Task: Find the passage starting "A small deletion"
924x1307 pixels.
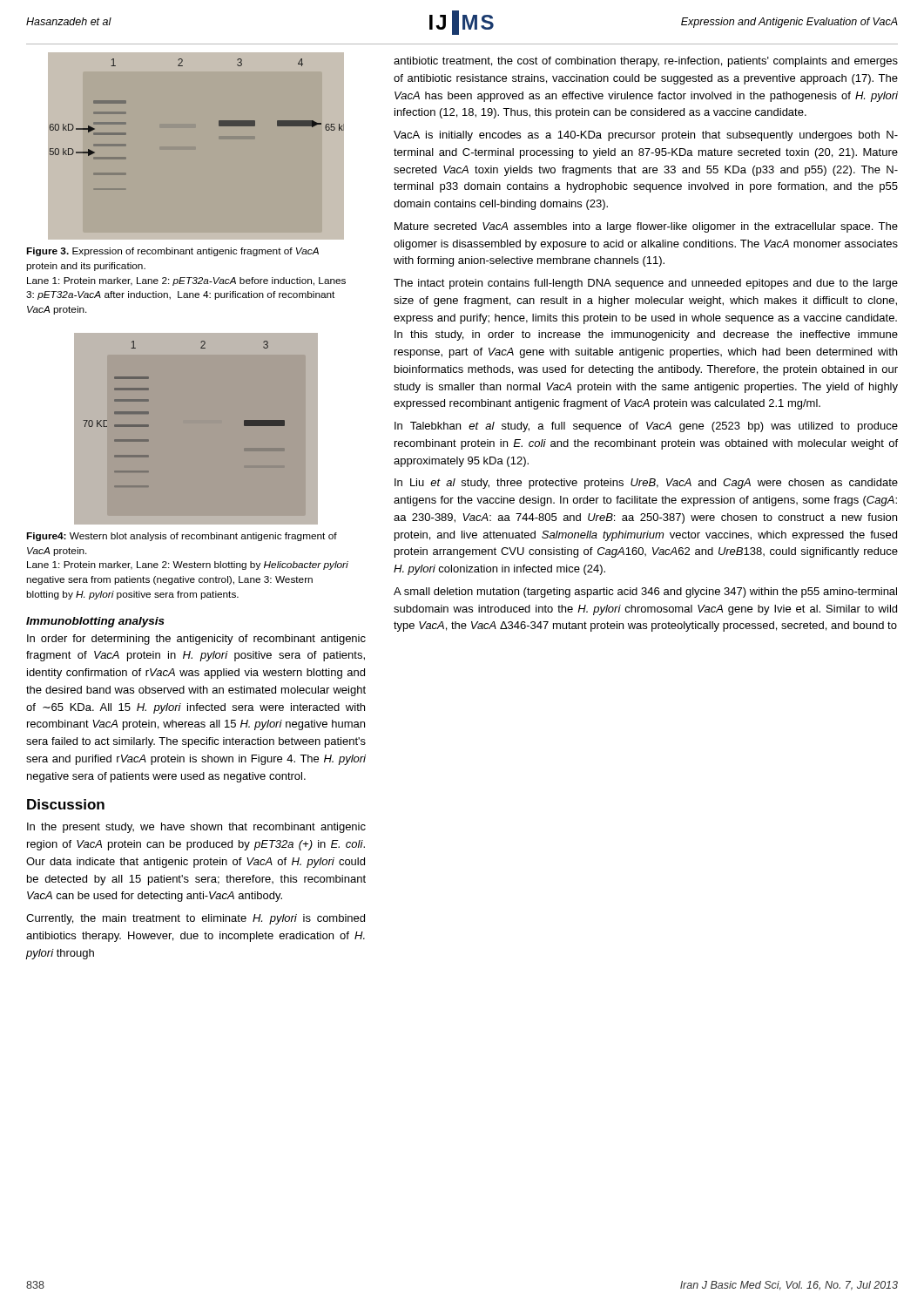Action: coord(646,608)
